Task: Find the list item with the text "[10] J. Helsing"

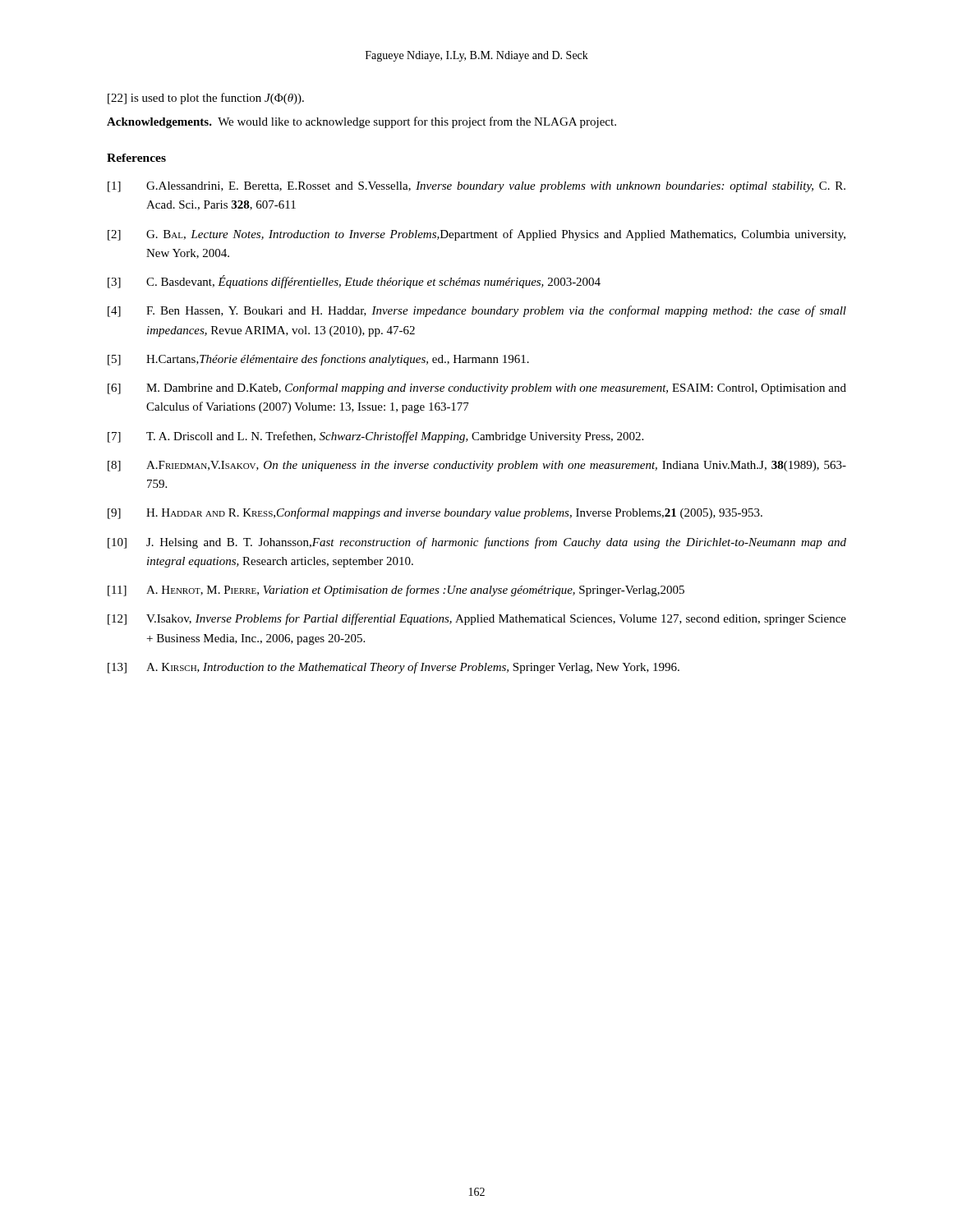Action: (x=476, y=552)
